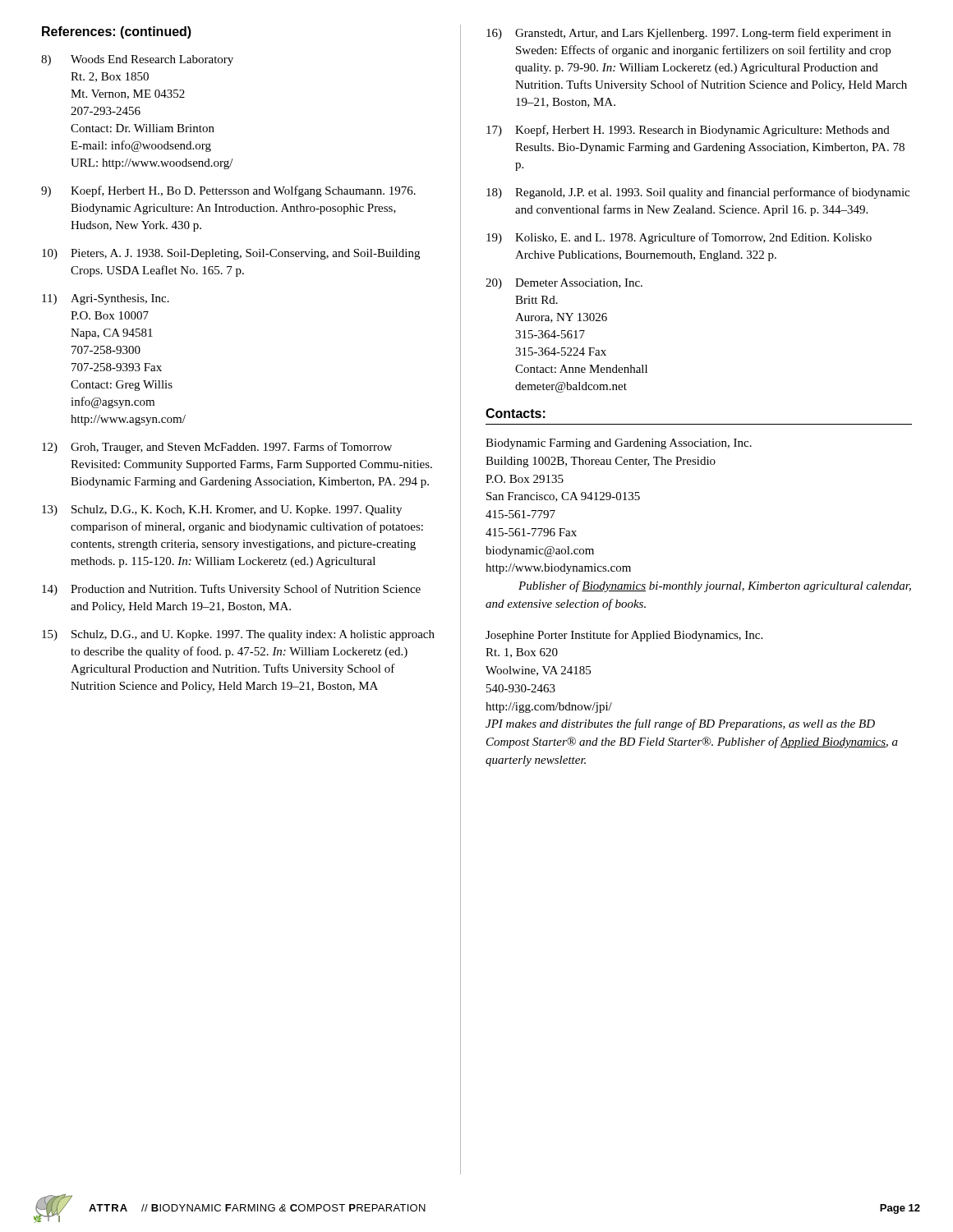Where is the passage that starts "19) Kolisko, E."?
953x1232 pixels.
pyautogui.click(x=699, y=246)
